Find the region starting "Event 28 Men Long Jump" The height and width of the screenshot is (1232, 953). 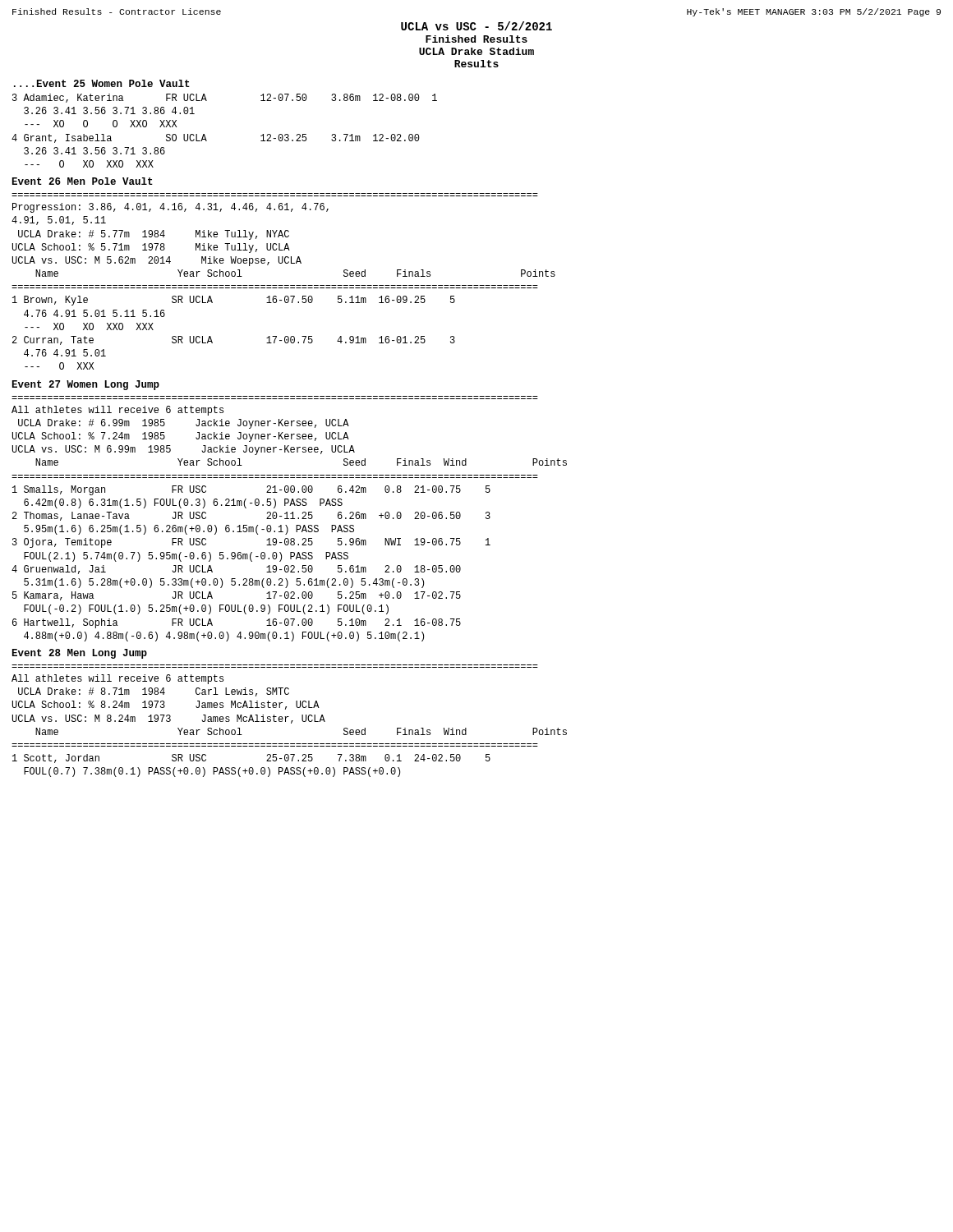pos(79,654)
